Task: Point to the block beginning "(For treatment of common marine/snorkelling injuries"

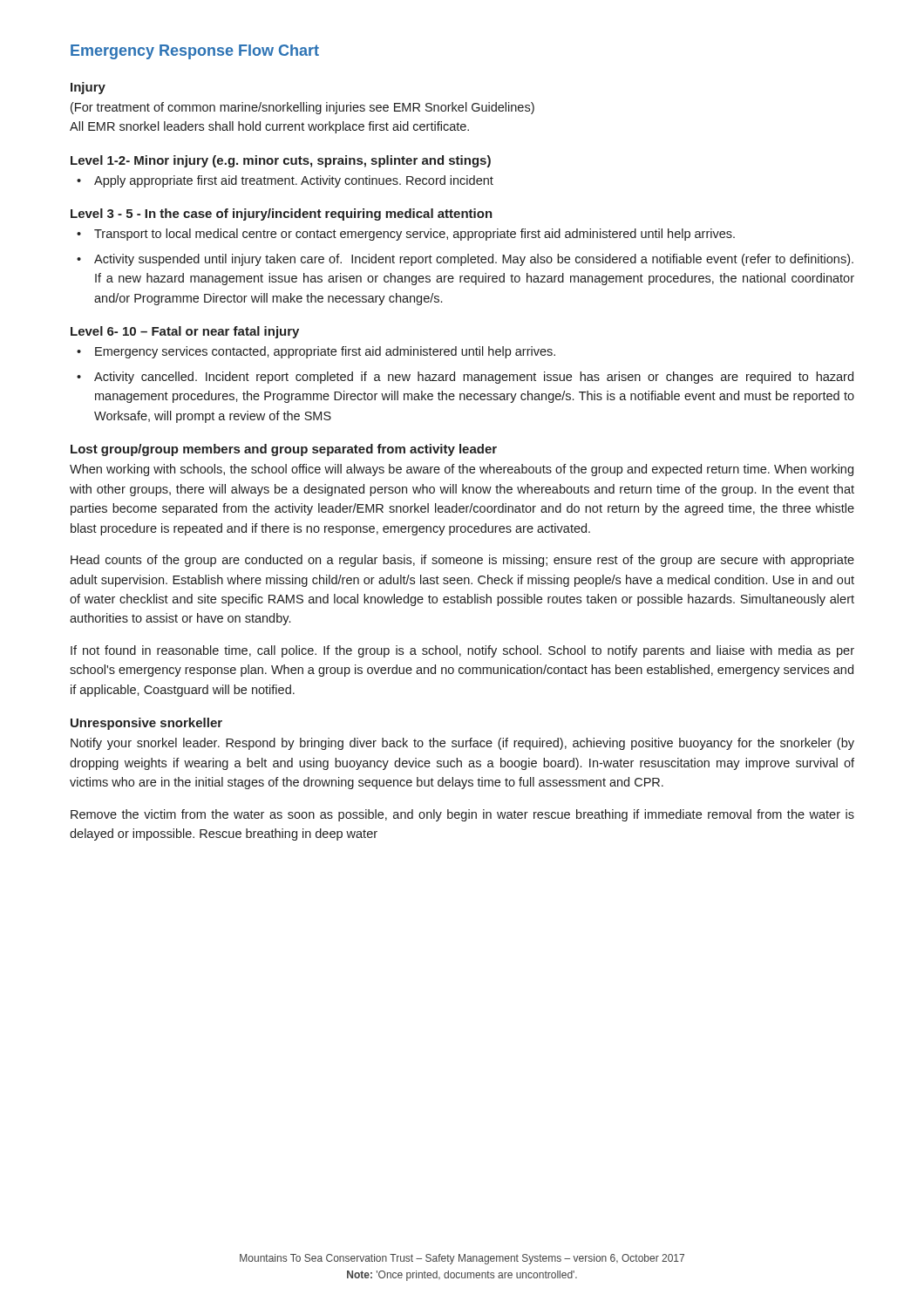Action: pyautogui.click(x=462, y=117)
